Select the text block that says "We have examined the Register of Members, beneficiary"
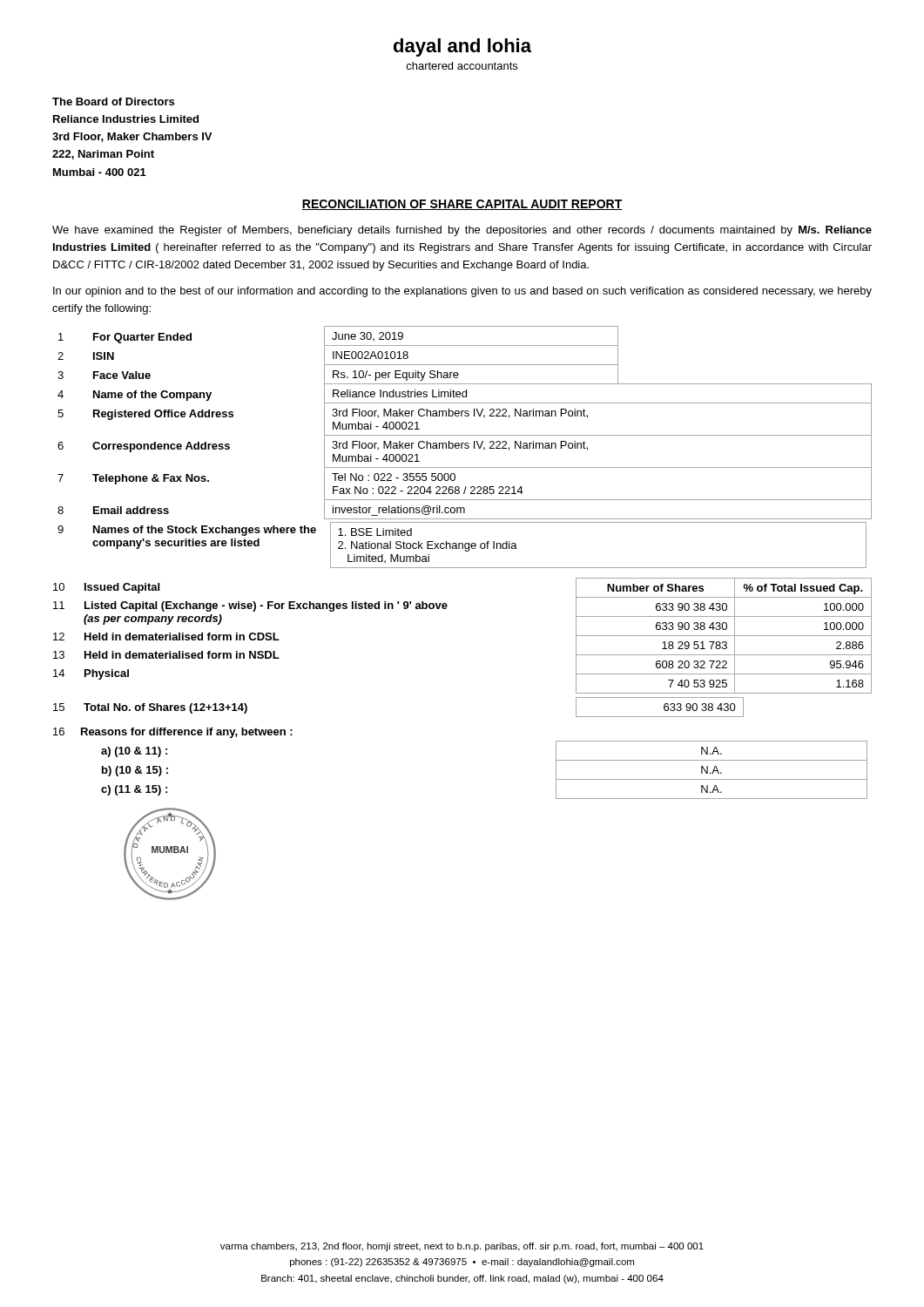 [x=462, y=247]
